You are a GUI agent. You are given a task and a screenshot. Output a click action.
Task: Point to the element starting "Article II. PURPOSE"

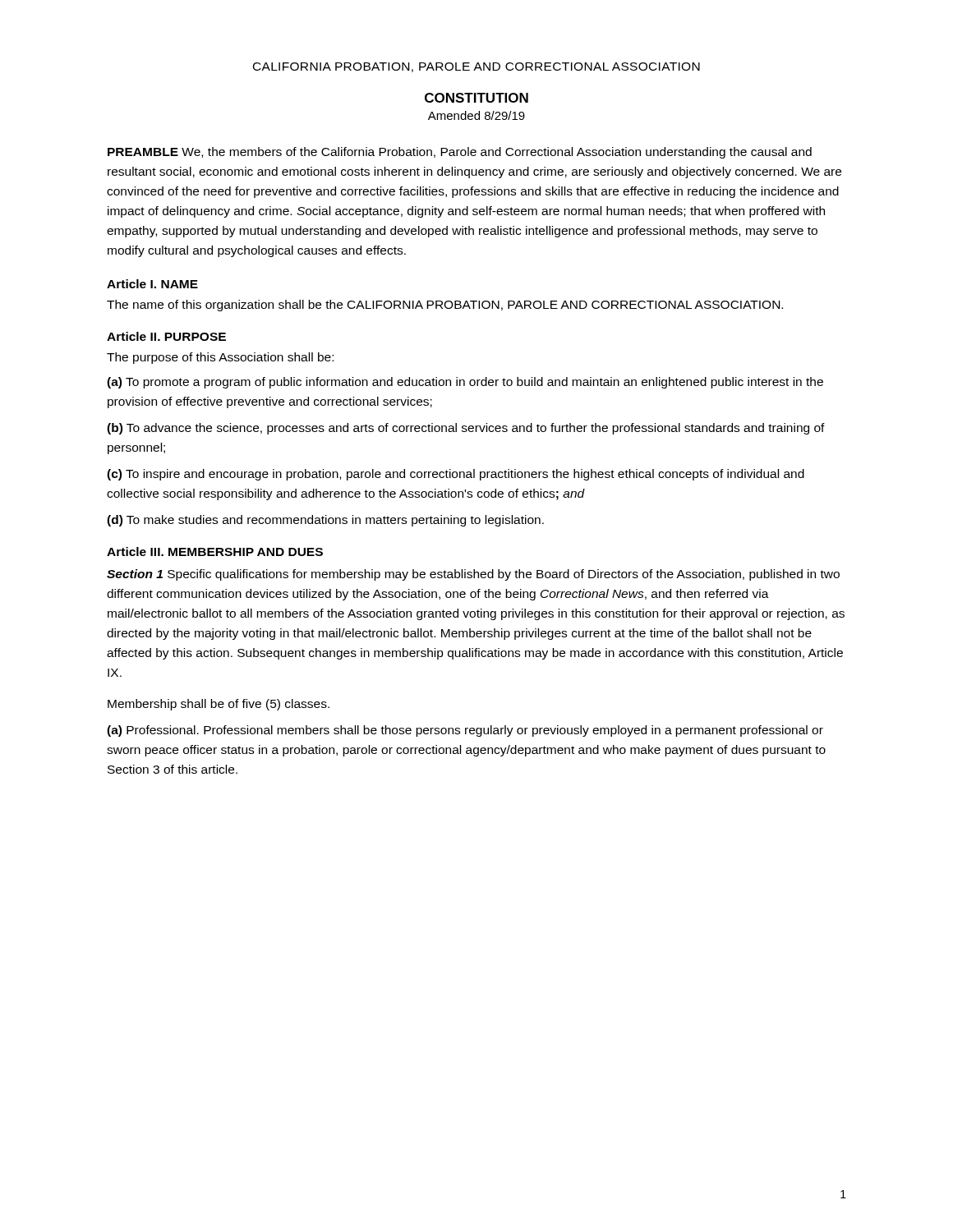[x=167, y=336]
